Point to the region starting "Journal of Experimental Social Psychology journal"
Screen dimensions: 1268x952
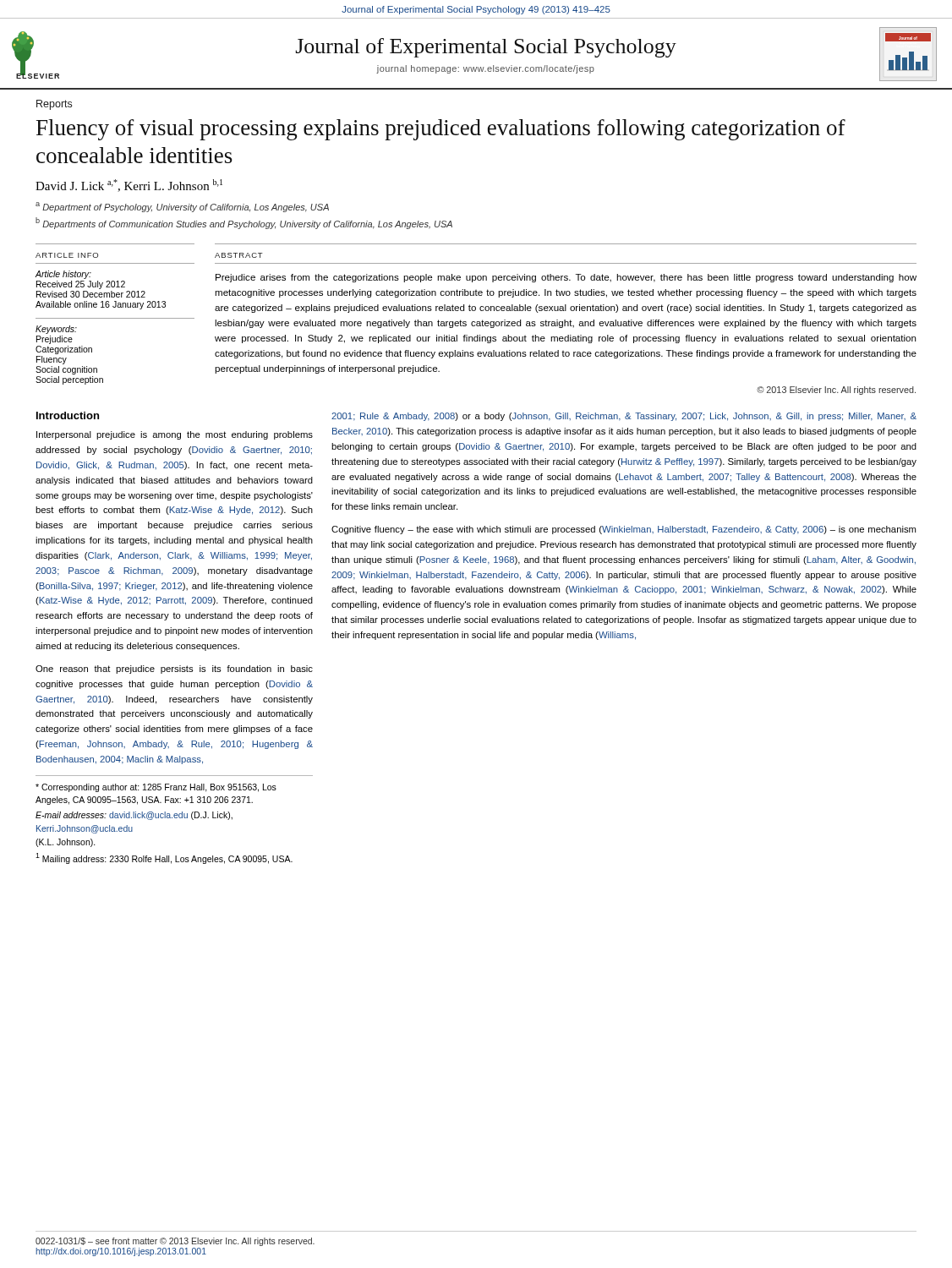click(486, 54)
